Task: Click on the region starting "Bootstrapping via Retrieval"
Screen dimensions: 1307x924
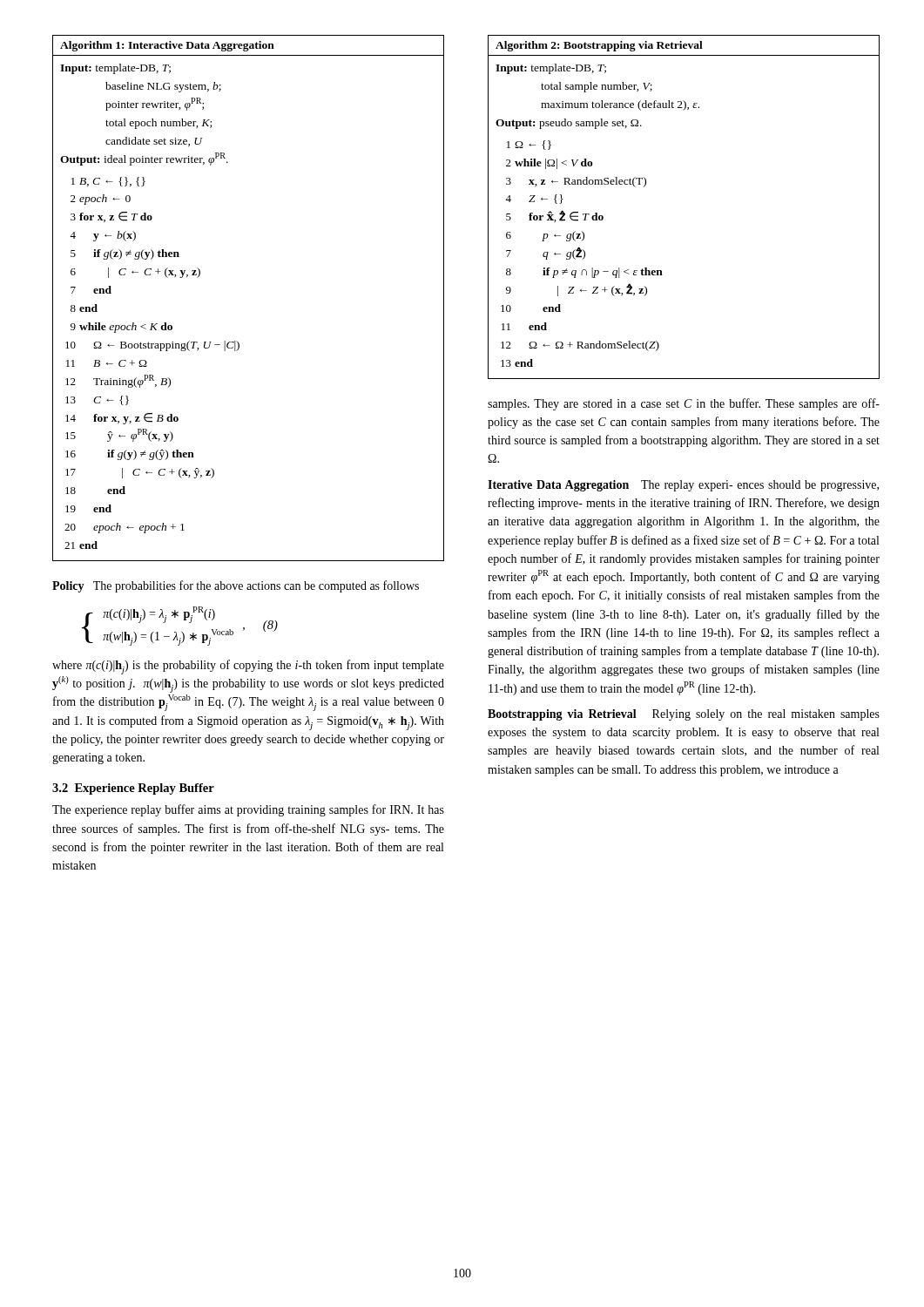Action: pyautogui.click(x=684, y=742)
